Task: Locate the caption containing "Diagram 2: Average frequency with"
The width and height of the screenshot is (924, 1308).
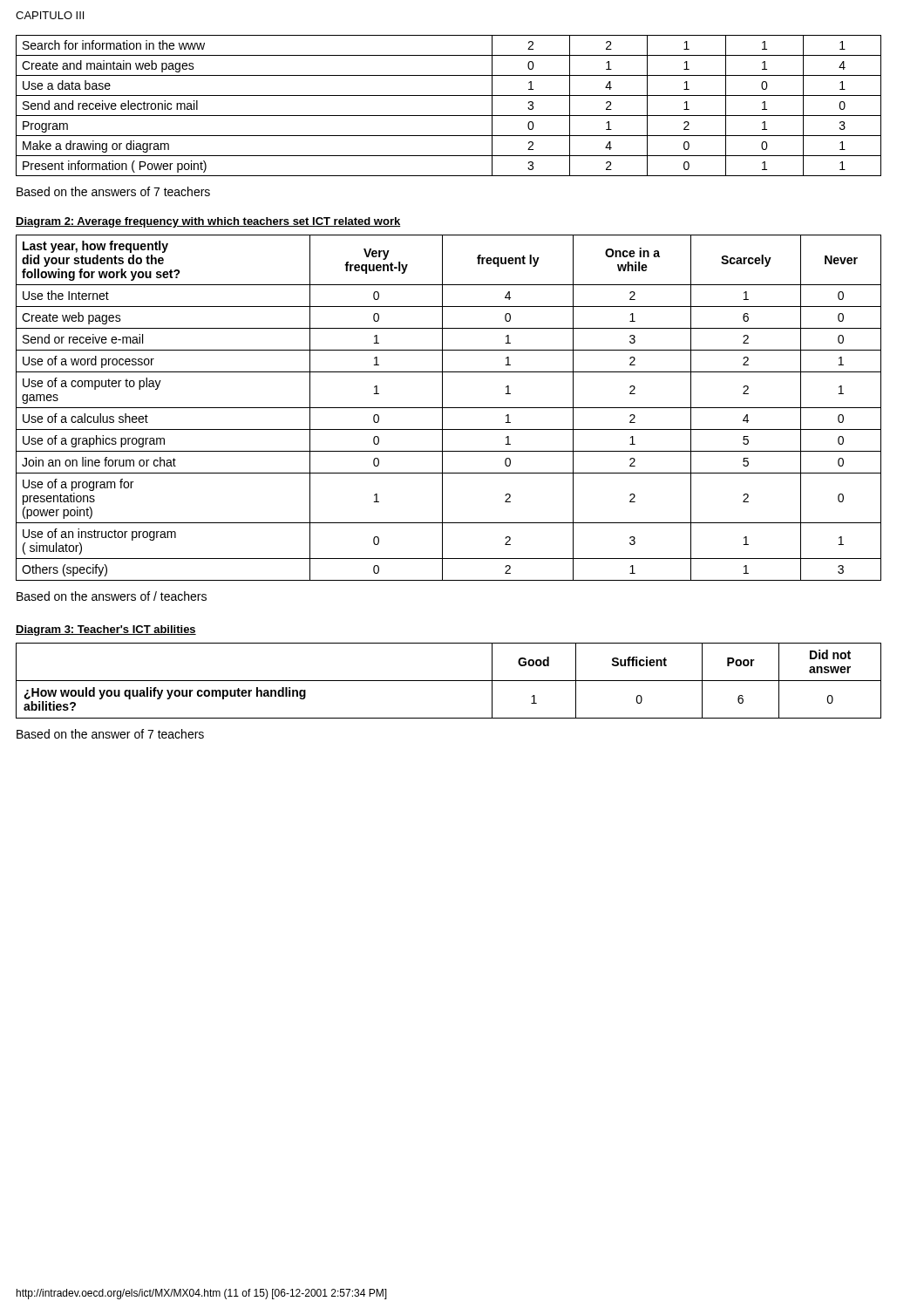Action: click(x=208, y=221)
